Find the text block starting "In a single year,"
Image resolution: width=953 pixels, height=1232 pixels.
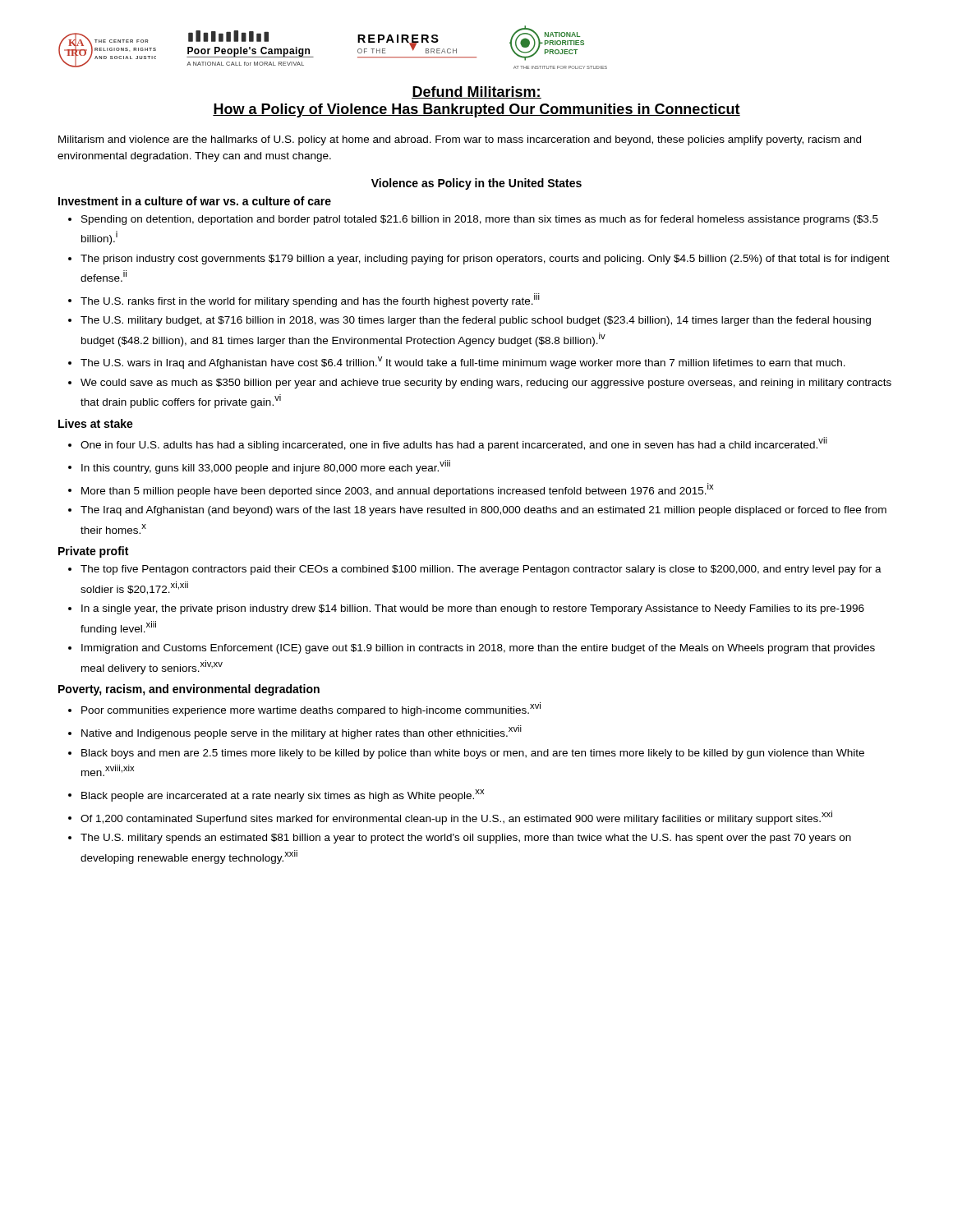click(x=472, y=618)
